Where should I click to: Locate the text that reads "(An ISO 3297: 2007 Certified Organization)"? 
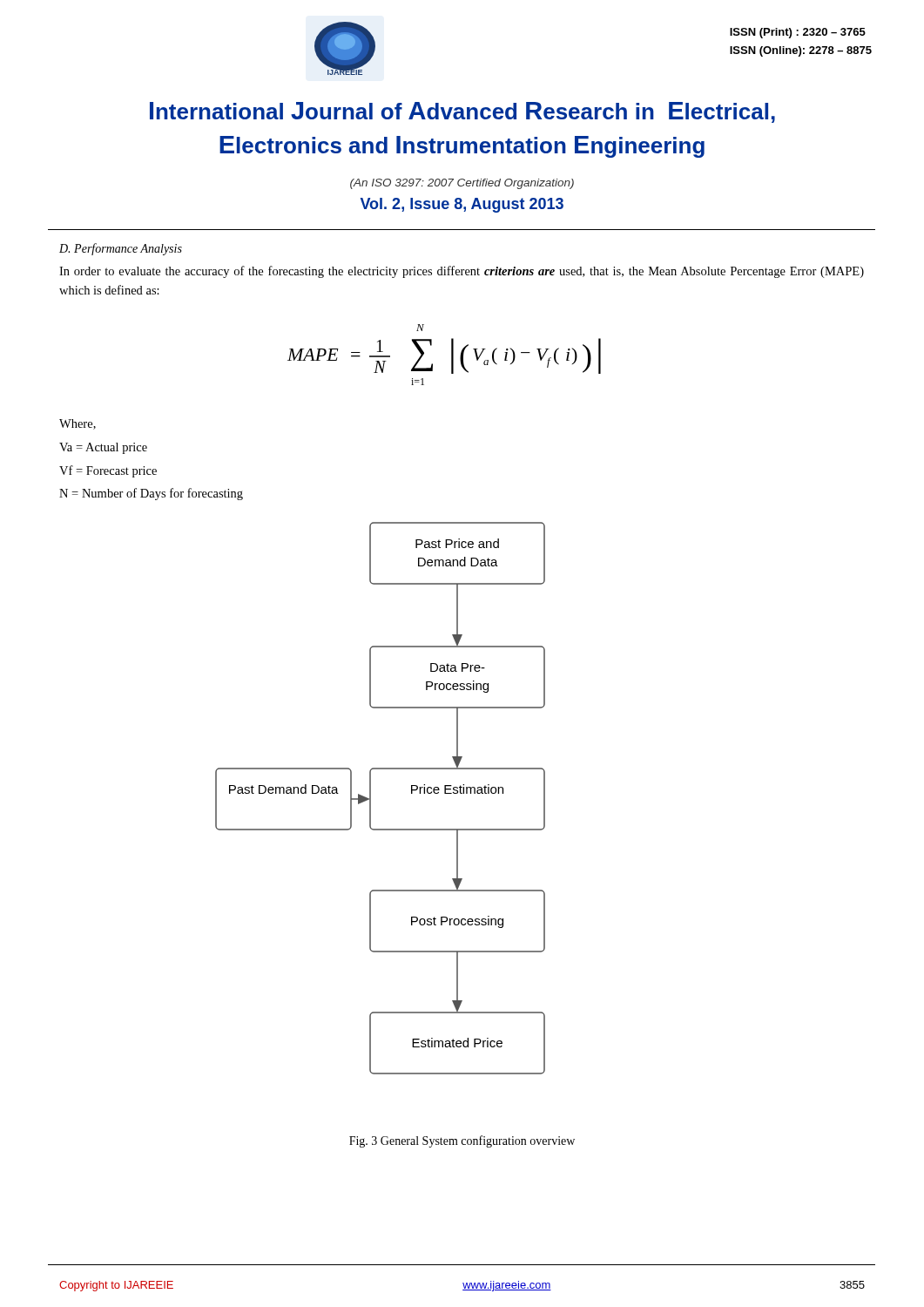click(x=462, y=183)
